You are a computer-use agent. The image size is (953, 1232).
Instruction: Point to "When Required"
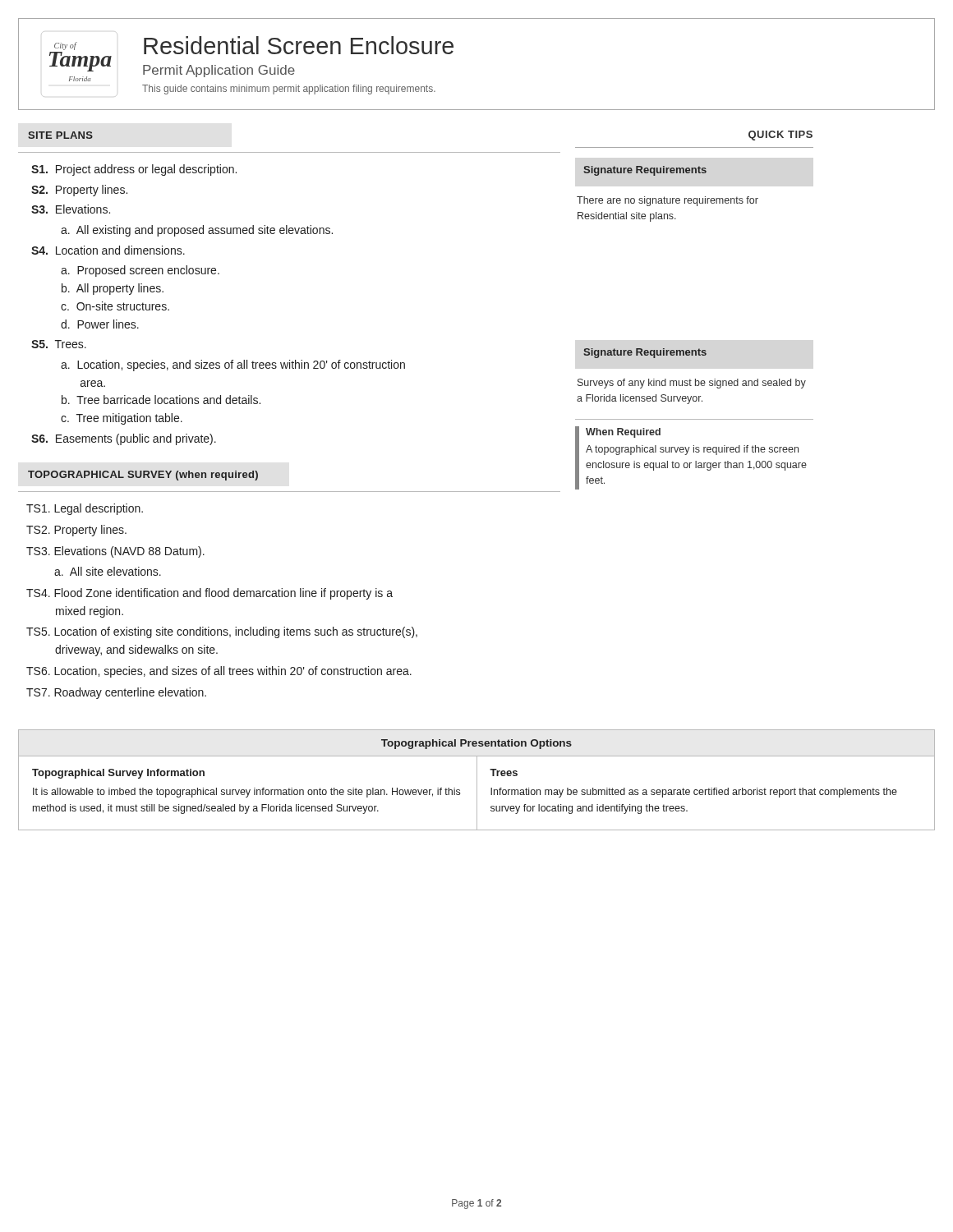(x=623, y=432)
